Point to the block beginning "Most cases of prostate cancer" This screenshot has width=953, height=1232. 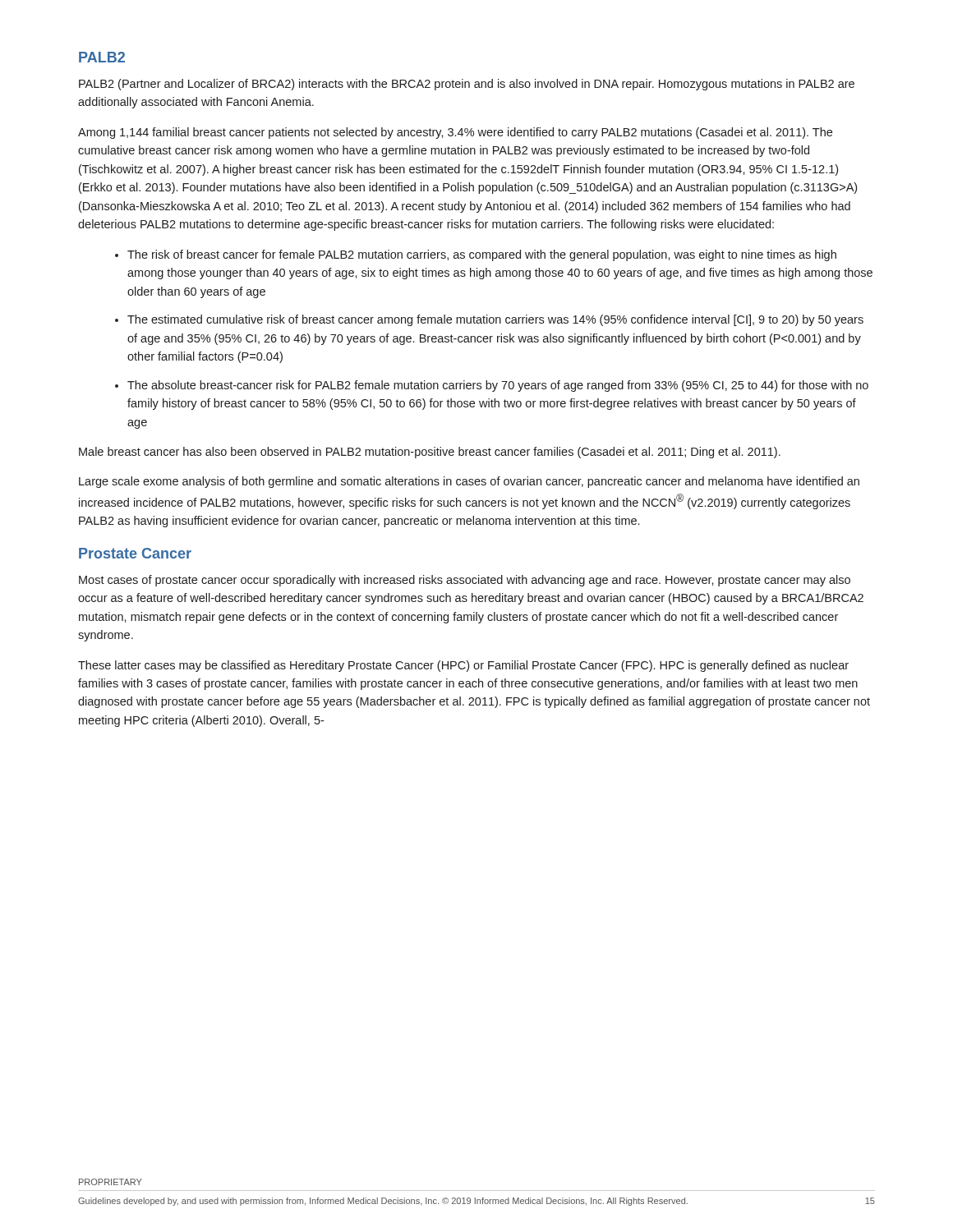[471, 607]
